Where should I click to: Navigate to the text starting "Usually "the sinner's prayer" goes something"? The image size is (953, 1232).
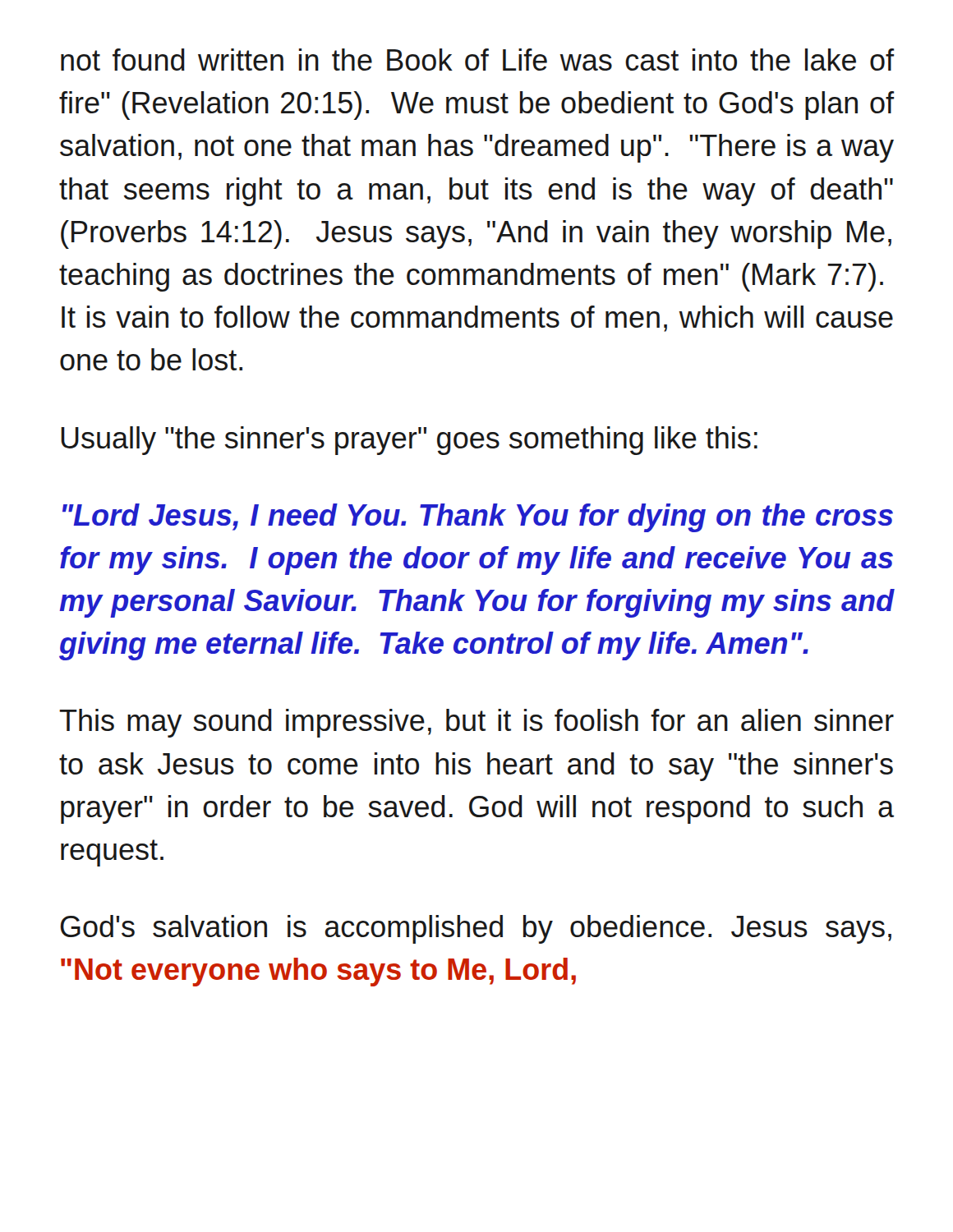point(410,438)
